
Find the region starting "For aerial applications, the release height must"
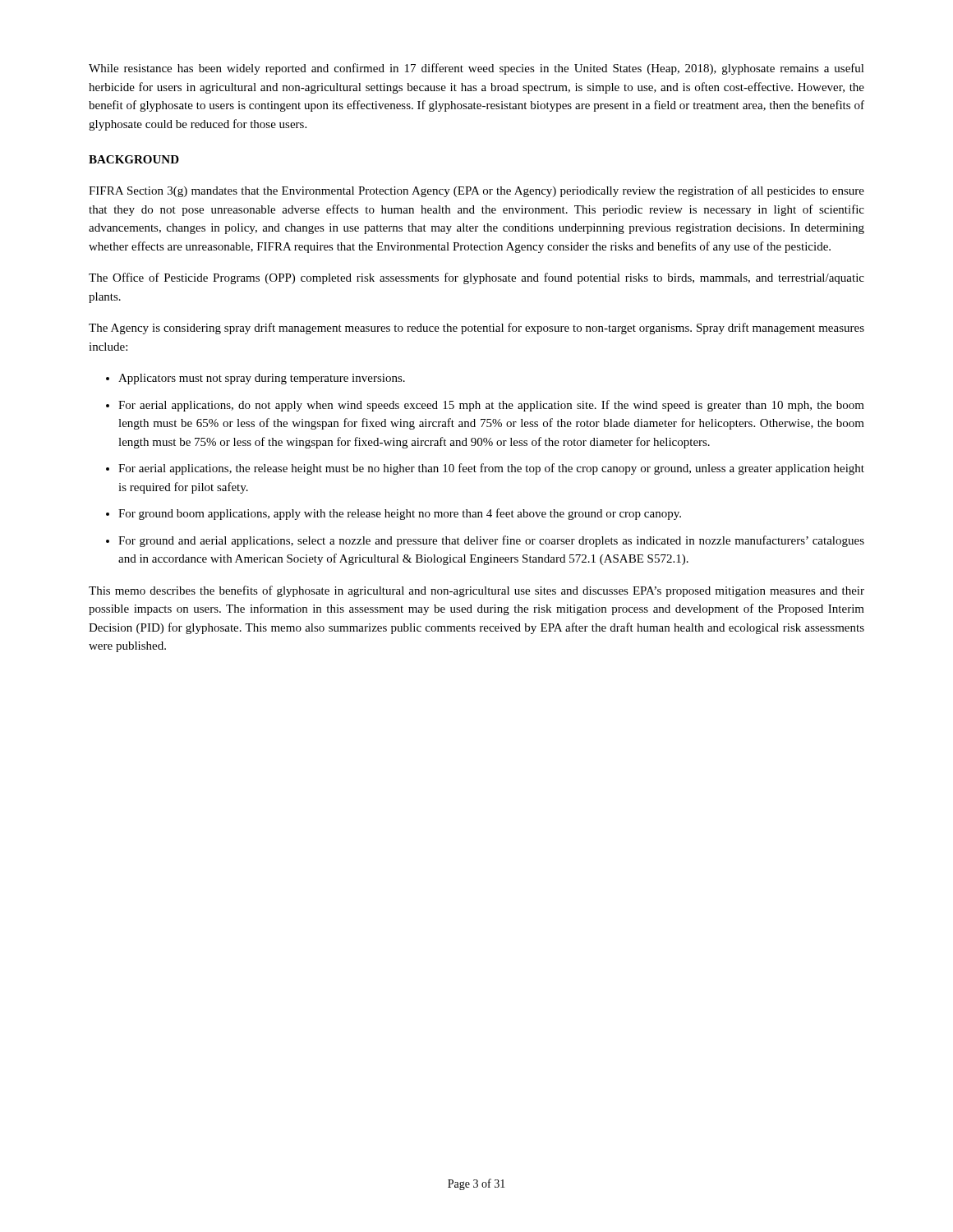point(491,478)
